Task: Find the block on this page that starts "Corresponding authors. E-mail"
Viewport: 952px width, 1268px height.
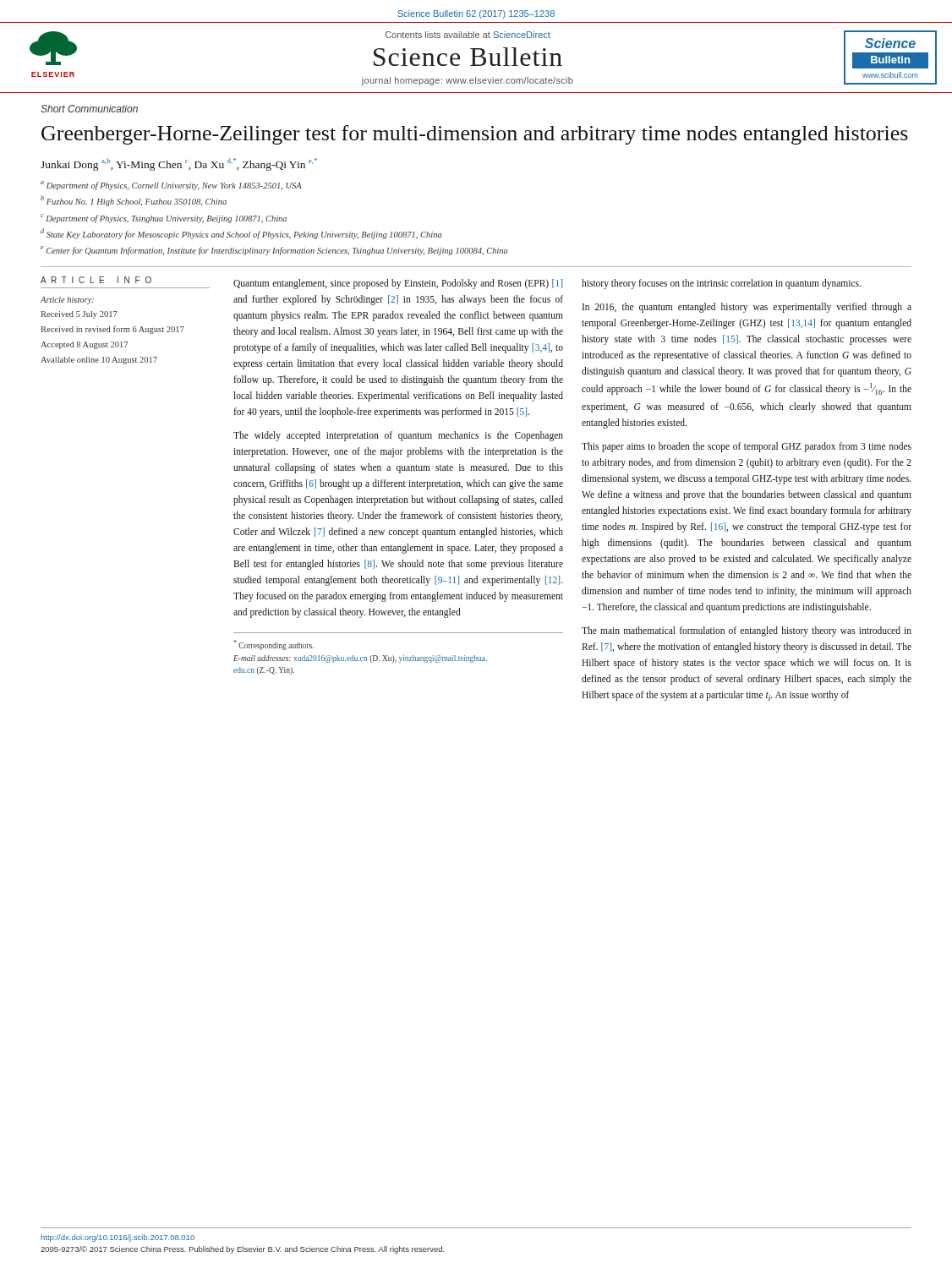Action: 360,657
